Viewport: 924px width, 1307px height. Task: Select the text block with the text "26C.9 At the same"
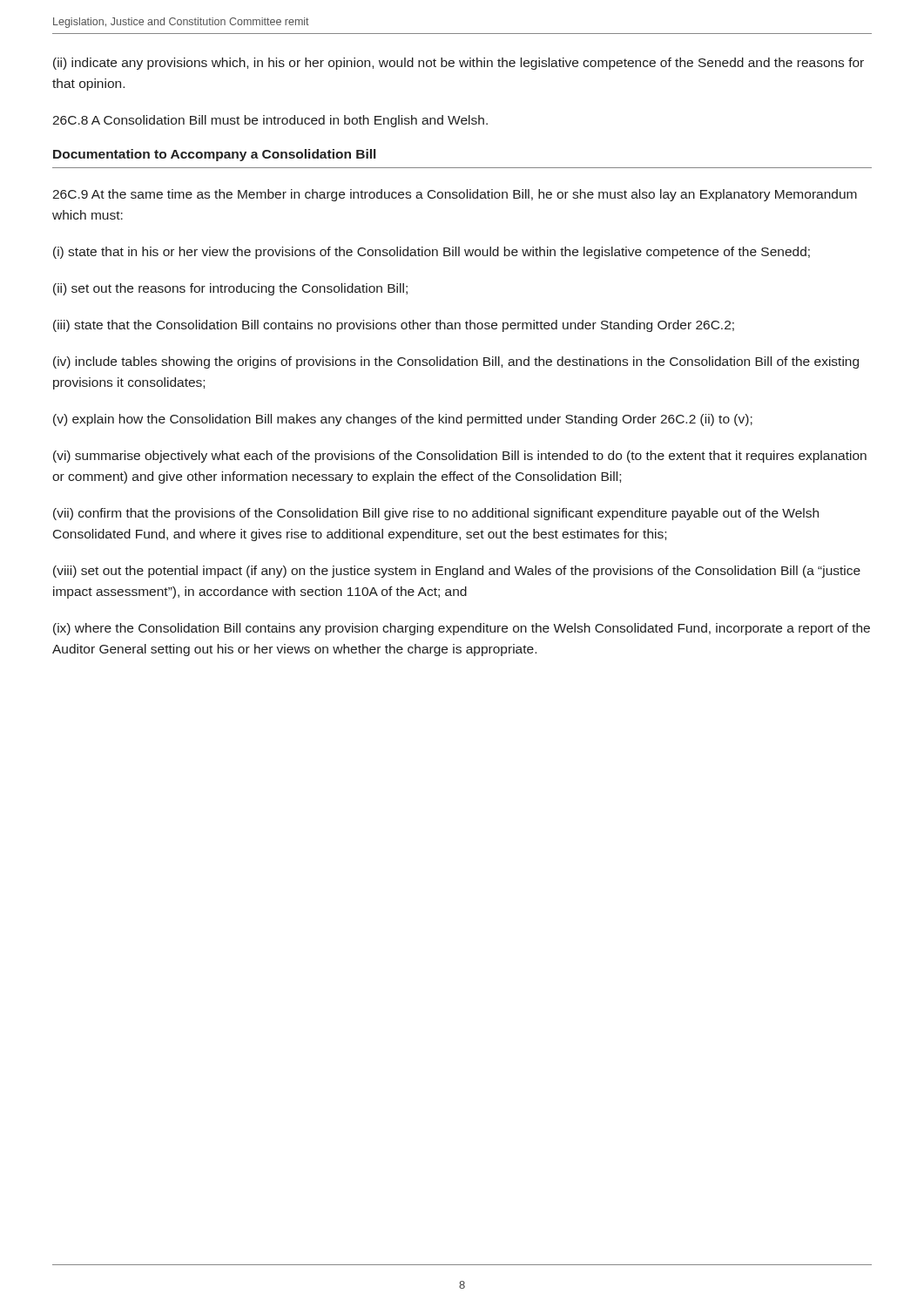point(455,204)
